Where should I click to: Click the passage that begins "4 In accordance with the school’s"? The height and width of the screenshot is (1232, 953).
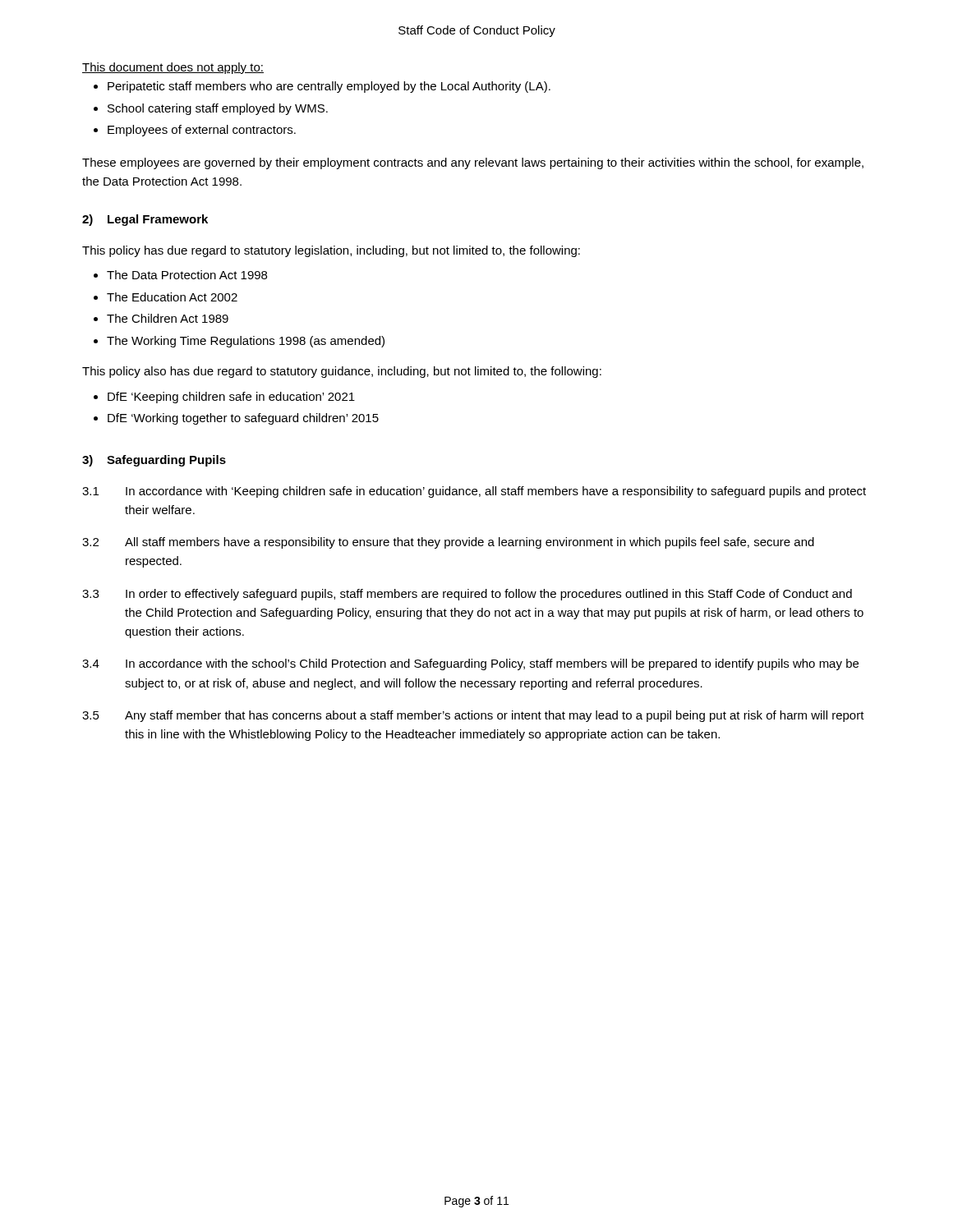pos(476,673)
